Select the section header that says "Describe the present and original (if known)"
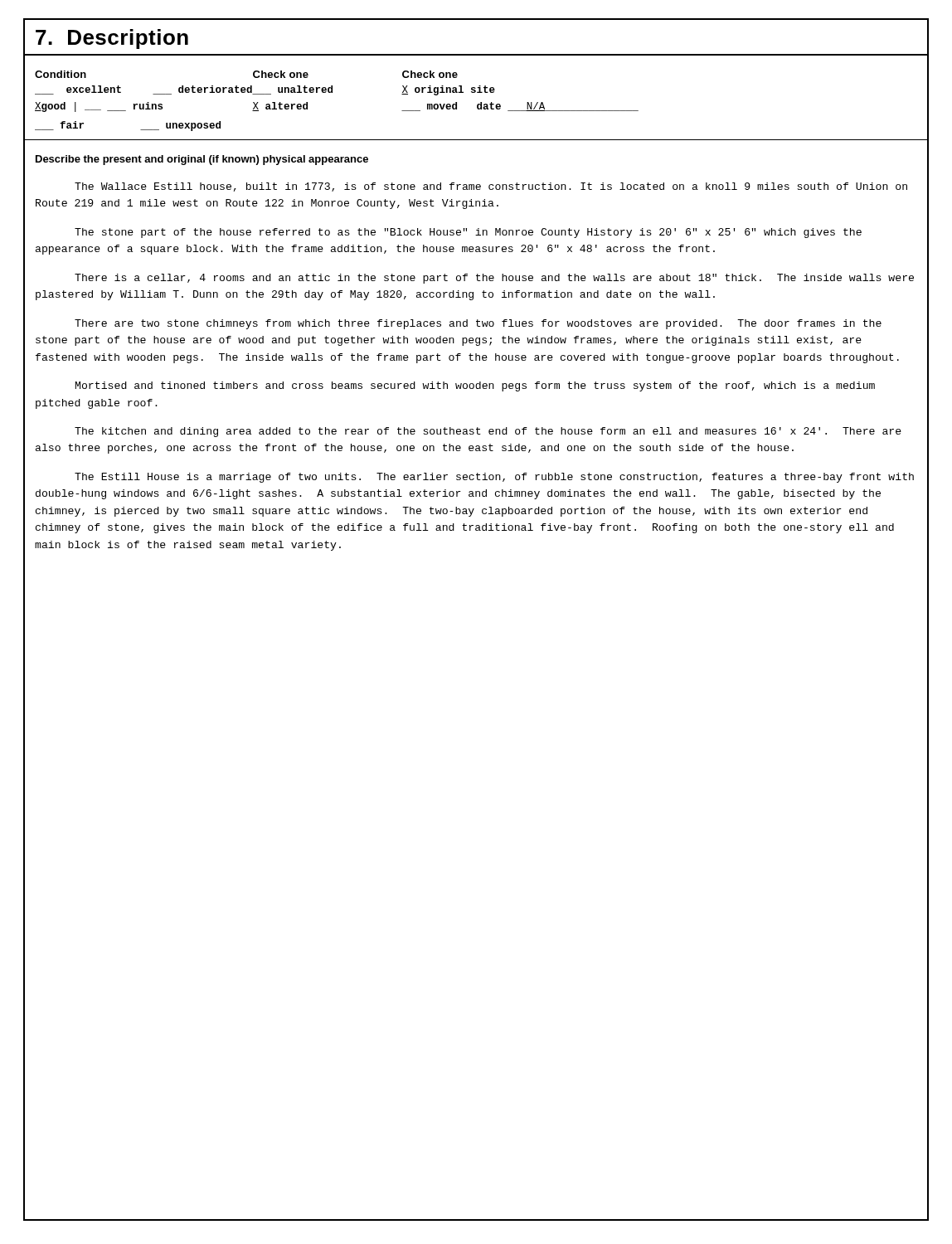 point(202,159)
